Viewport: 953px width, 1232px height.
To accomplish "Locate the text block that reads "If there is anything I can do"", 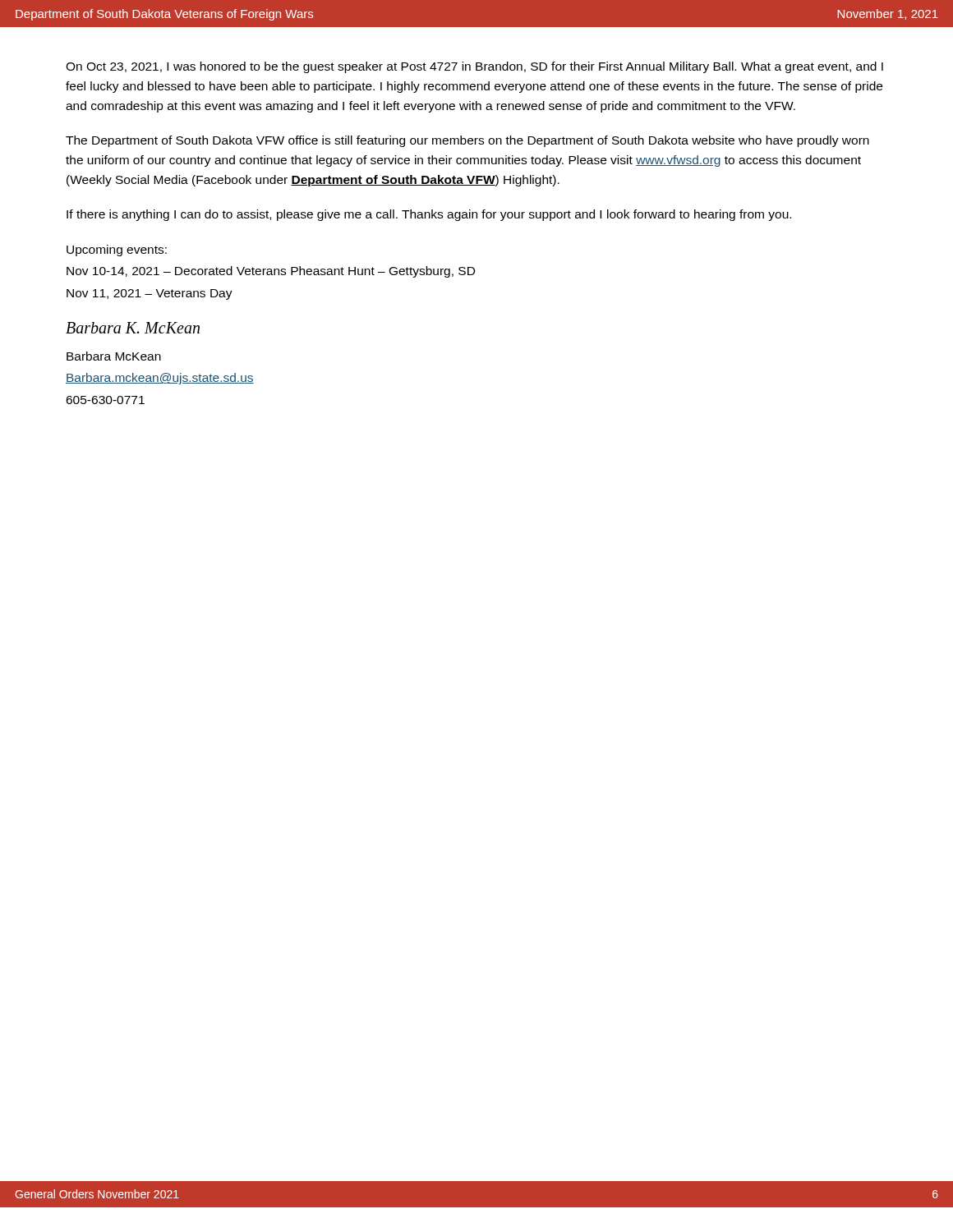I will pyautogui.click(x=429, y=214).
